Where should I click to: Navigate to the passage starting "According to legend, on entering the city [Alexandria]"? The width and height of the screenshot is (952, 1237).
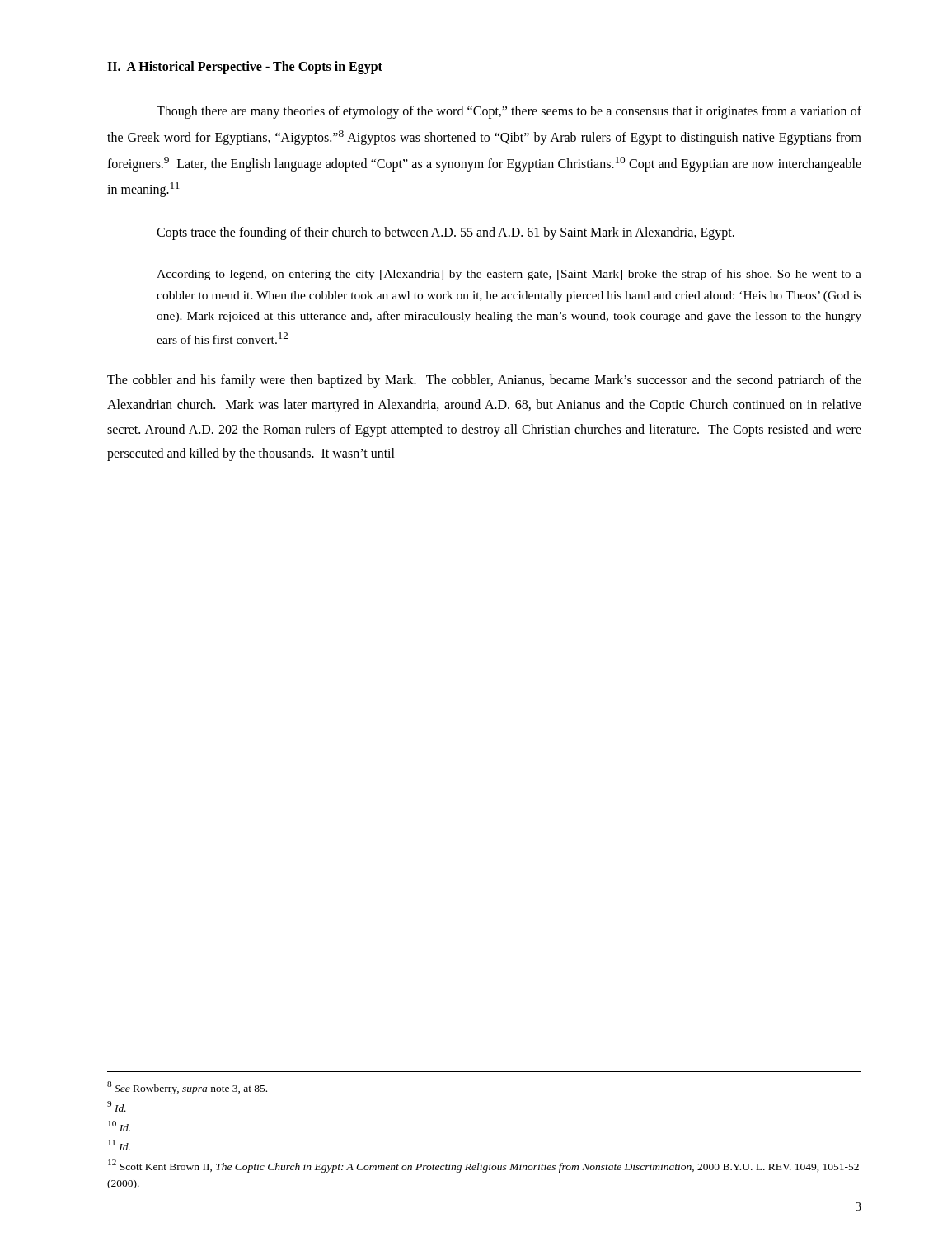click(x=509, y=306)
